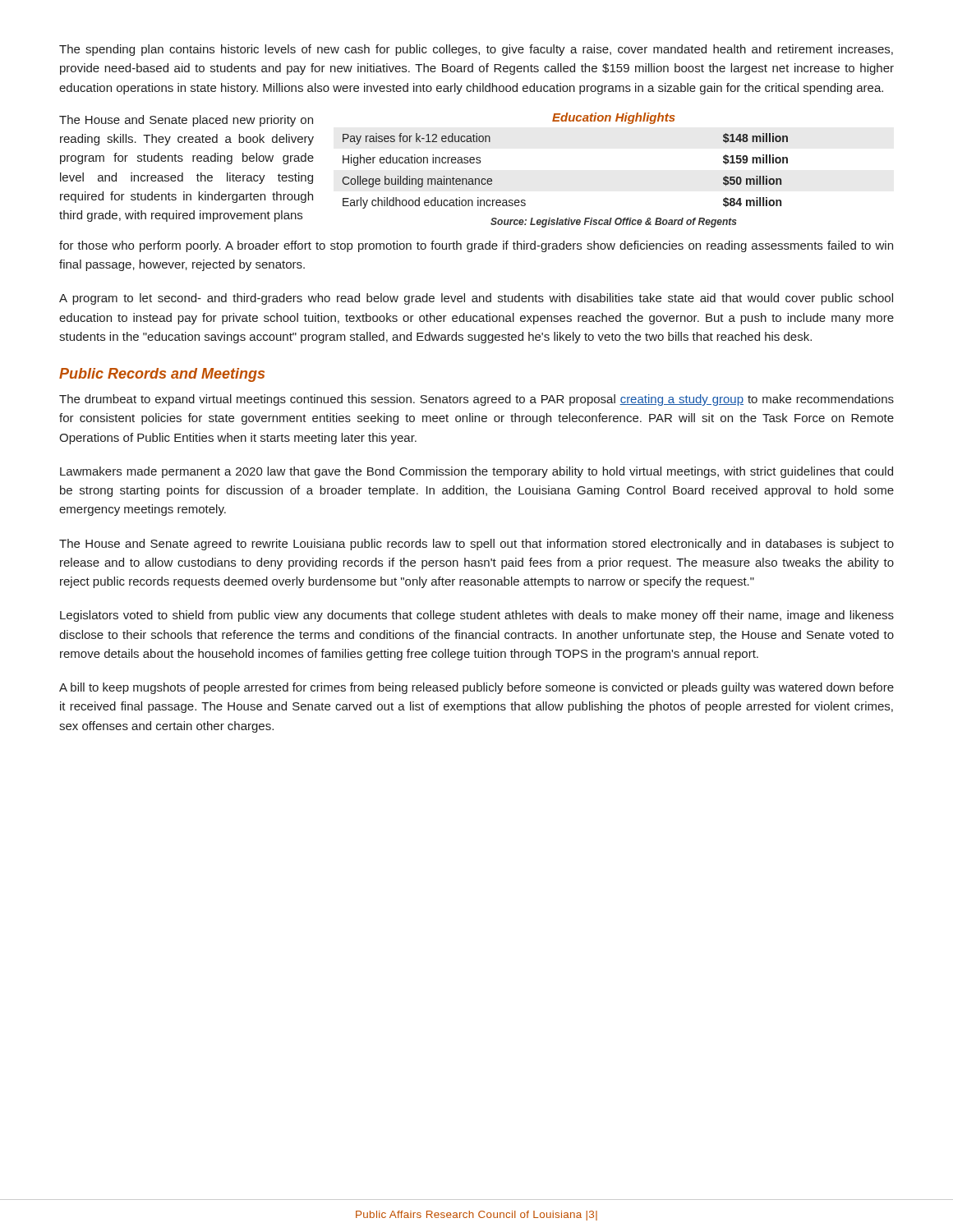Locate a table
This screenshot has height=1232, width=953.
614,169
